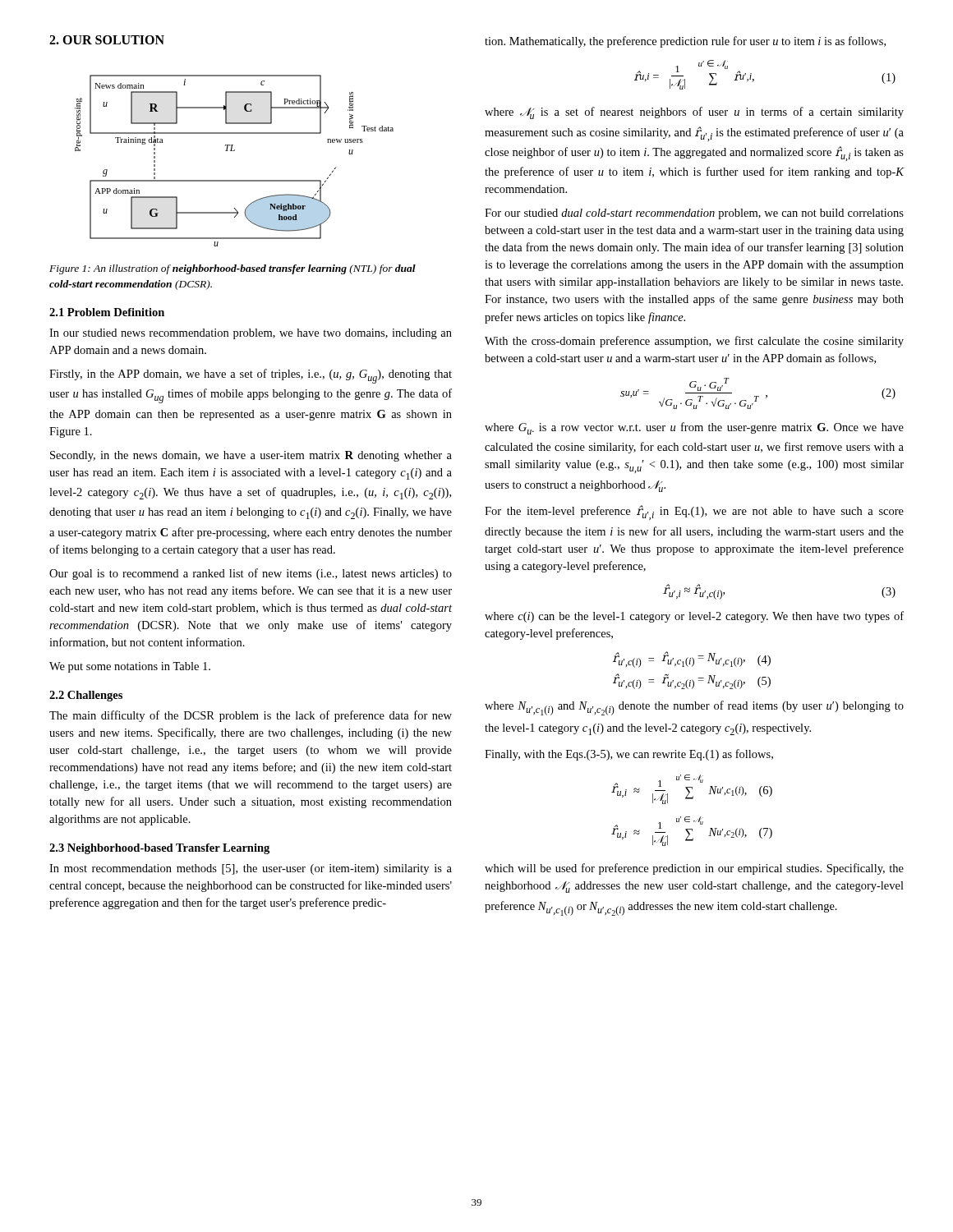The width and height of the screenshot is (953, 1232).
Task: Click on the text block that says "where c(i) can be the level-1 category or"
Action: [x=694, y=625]
